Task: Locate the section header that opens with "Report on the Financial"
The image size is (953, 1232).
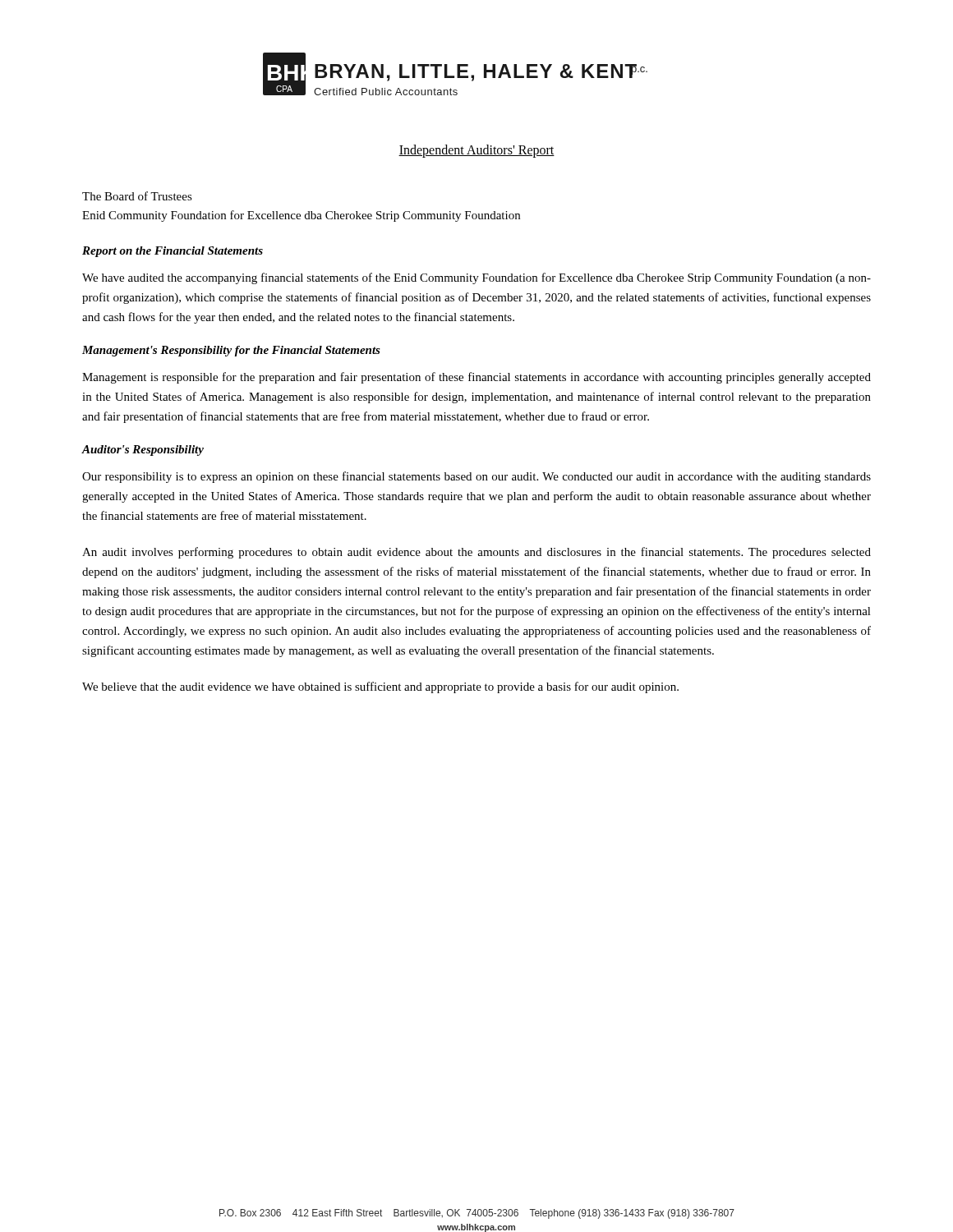Action: [x=173, y=251]
